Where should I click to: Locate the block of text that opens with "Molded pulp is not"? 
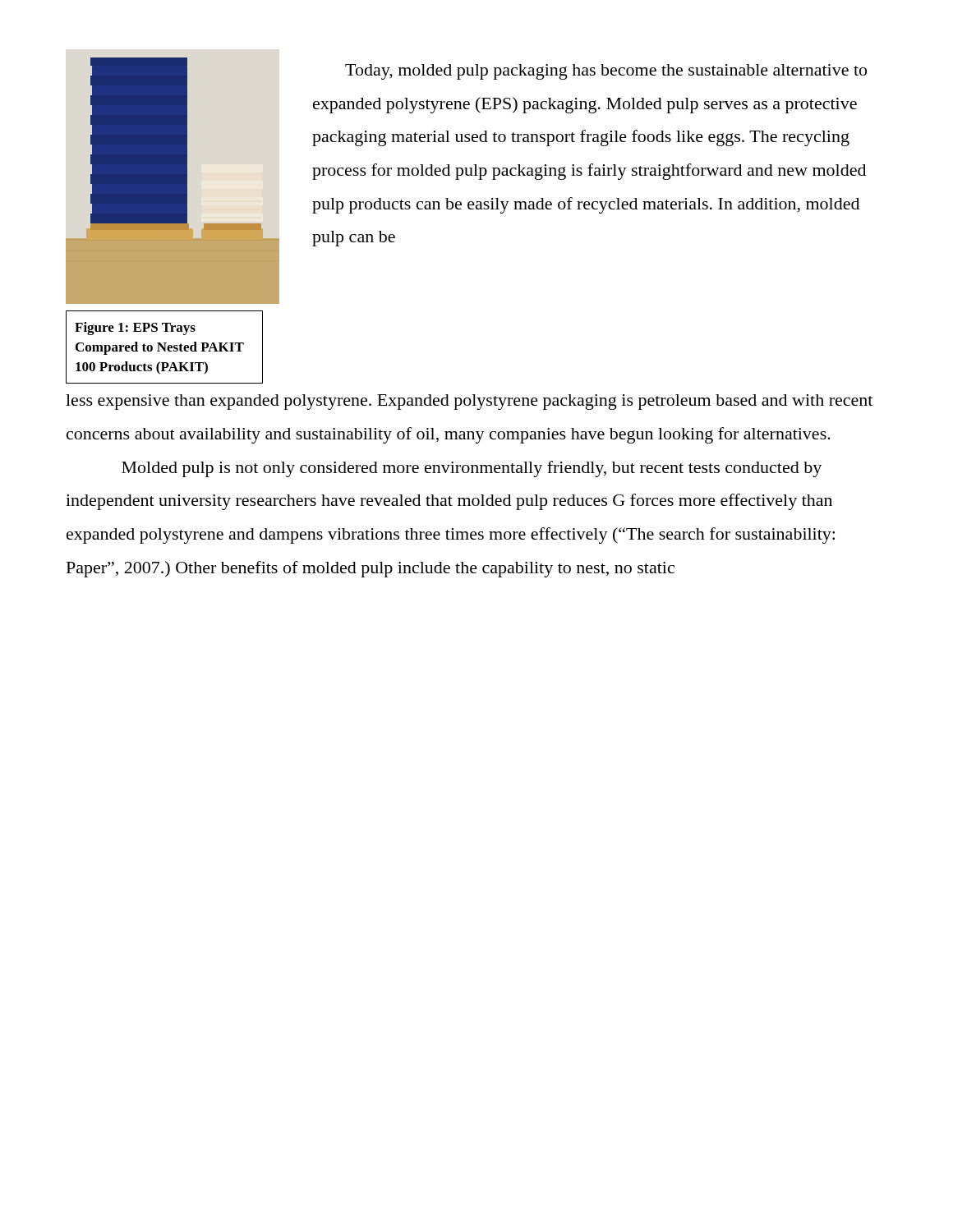pos(472,469)
